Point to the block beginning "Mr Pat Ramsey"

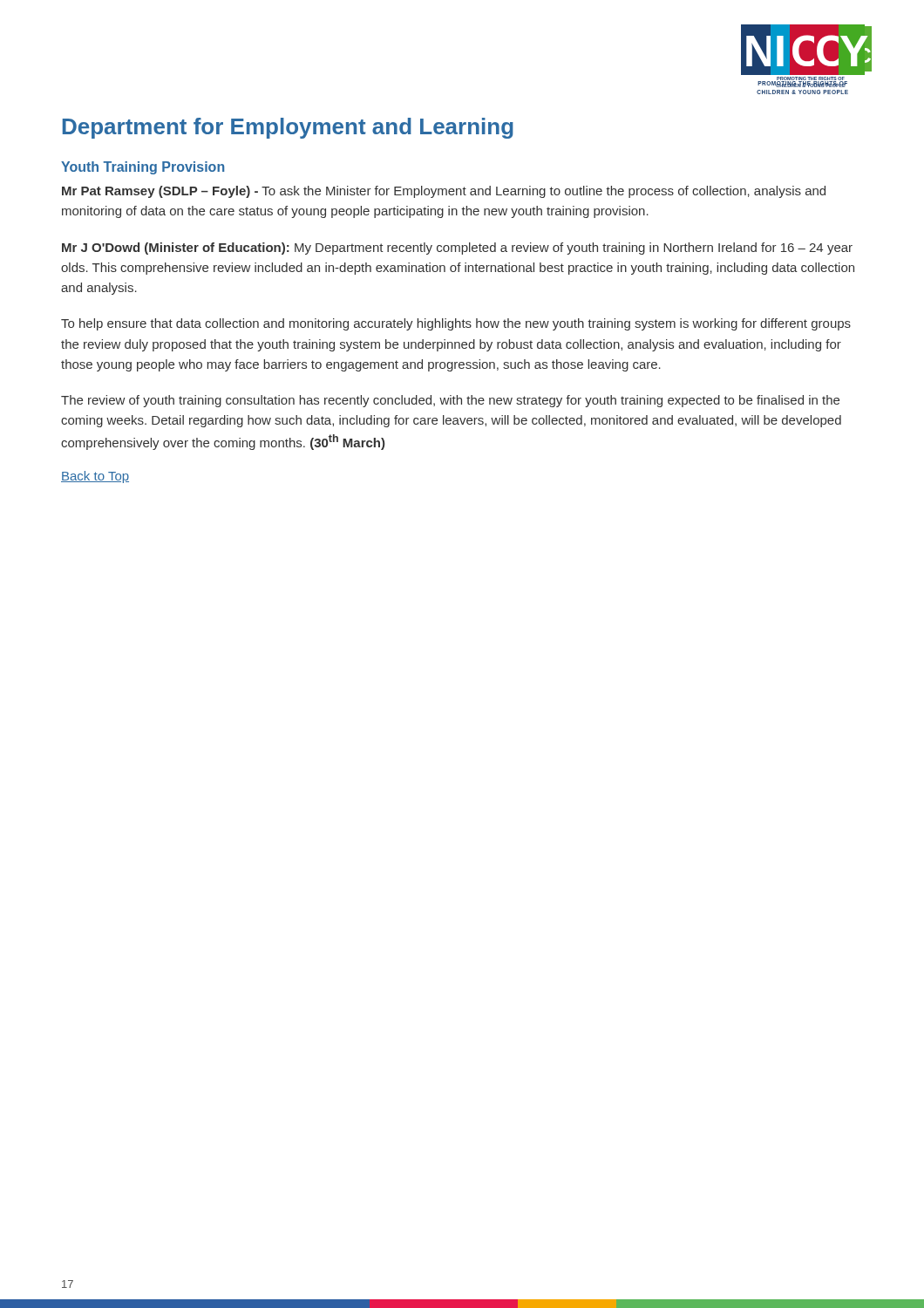(444, 201)
